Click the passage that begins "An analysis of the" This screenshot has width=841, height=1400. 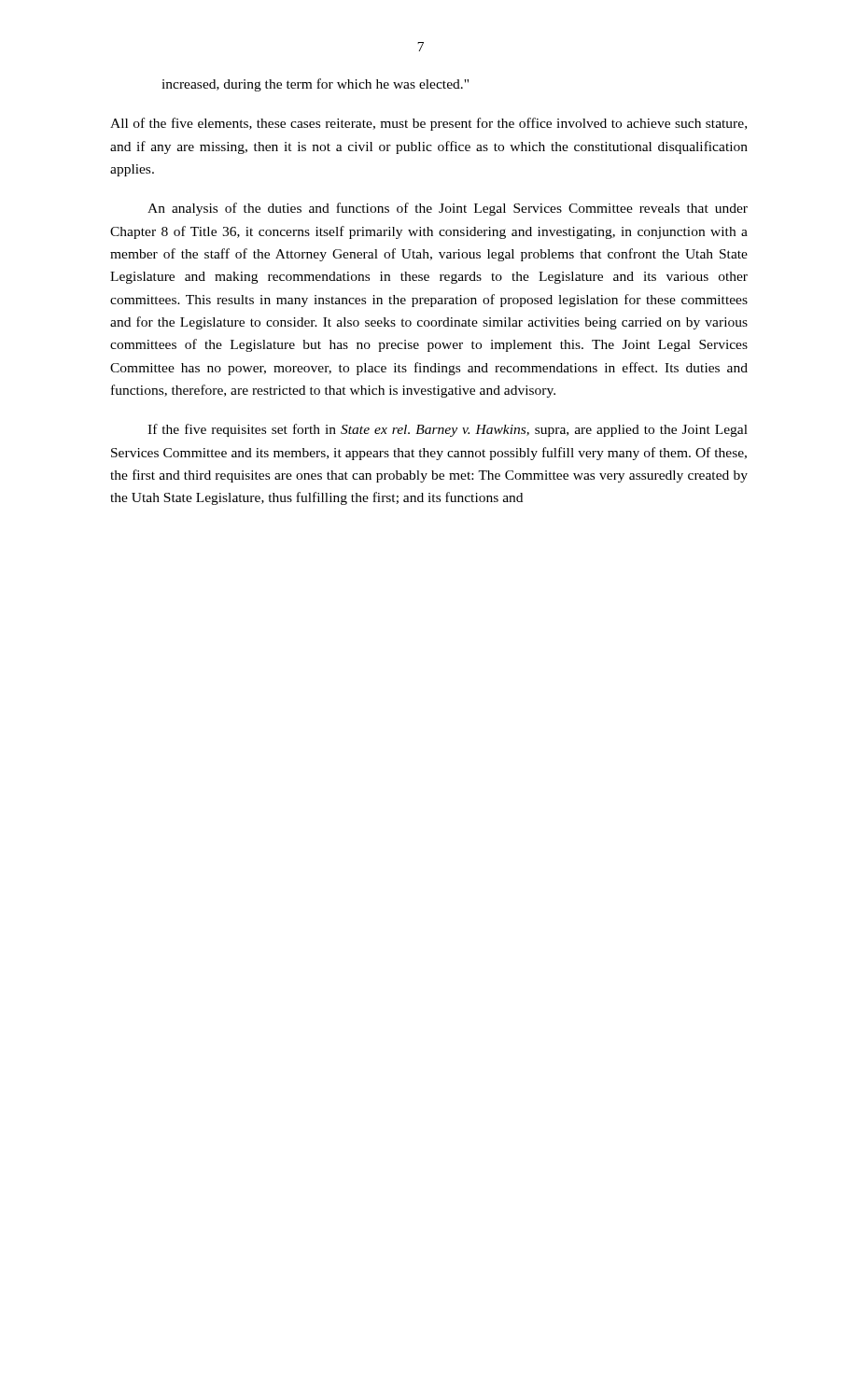click(x=429, y=299)
